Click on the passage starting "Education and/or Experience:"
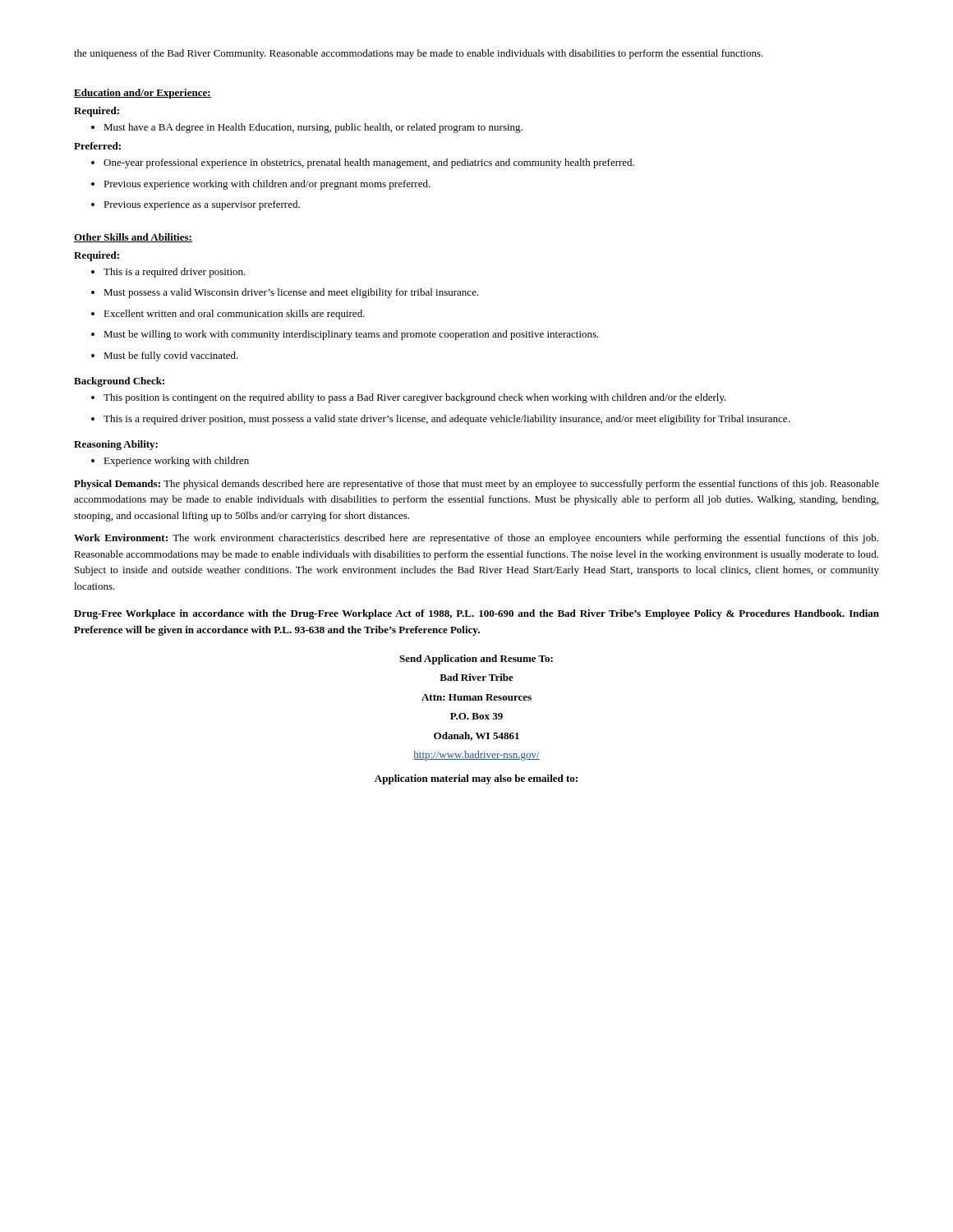The image size is (953, 1232). coord(142,92)
